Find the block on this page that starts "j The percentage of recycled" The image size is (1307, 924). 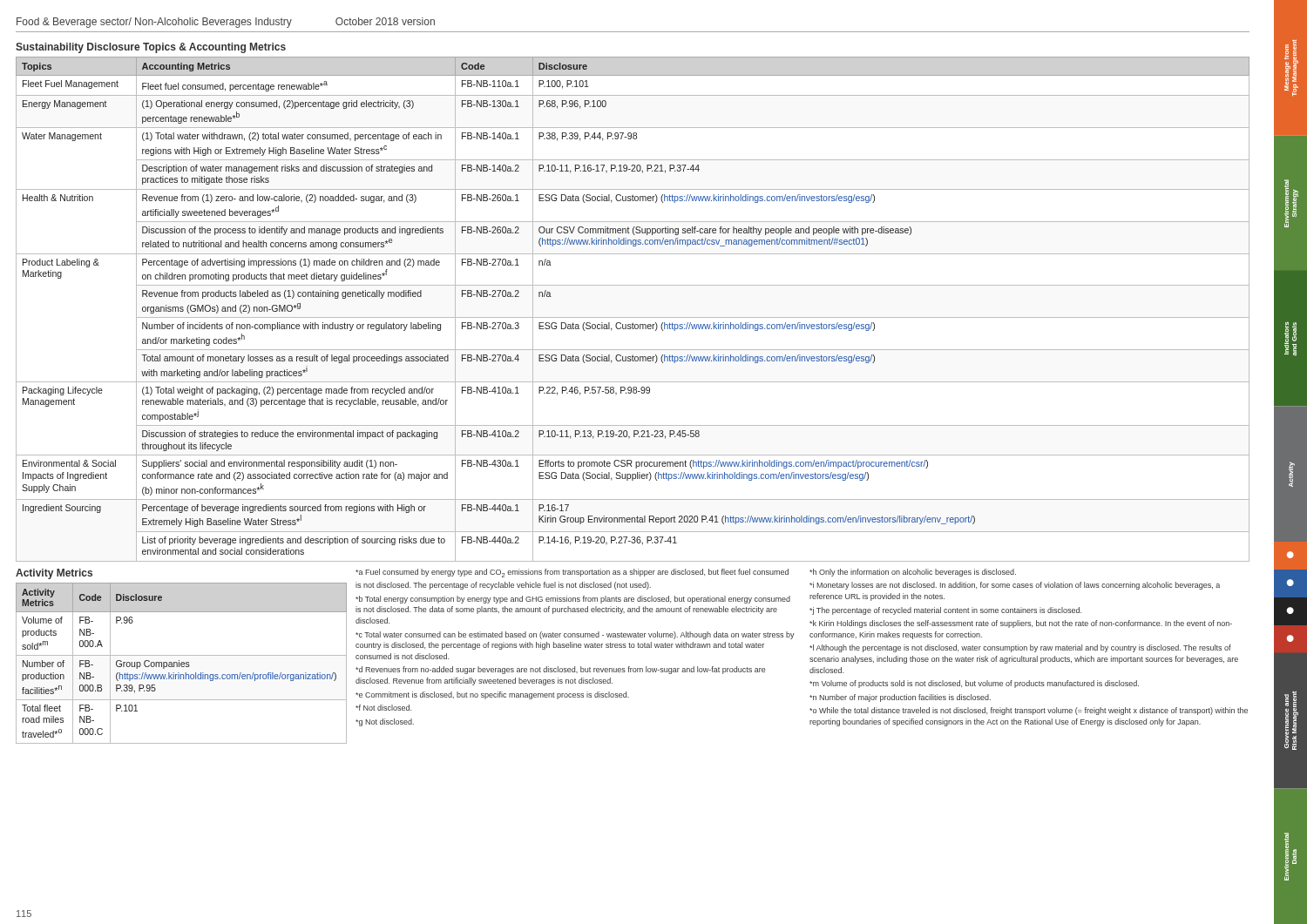pyautogui.click(x=946, y=610)
